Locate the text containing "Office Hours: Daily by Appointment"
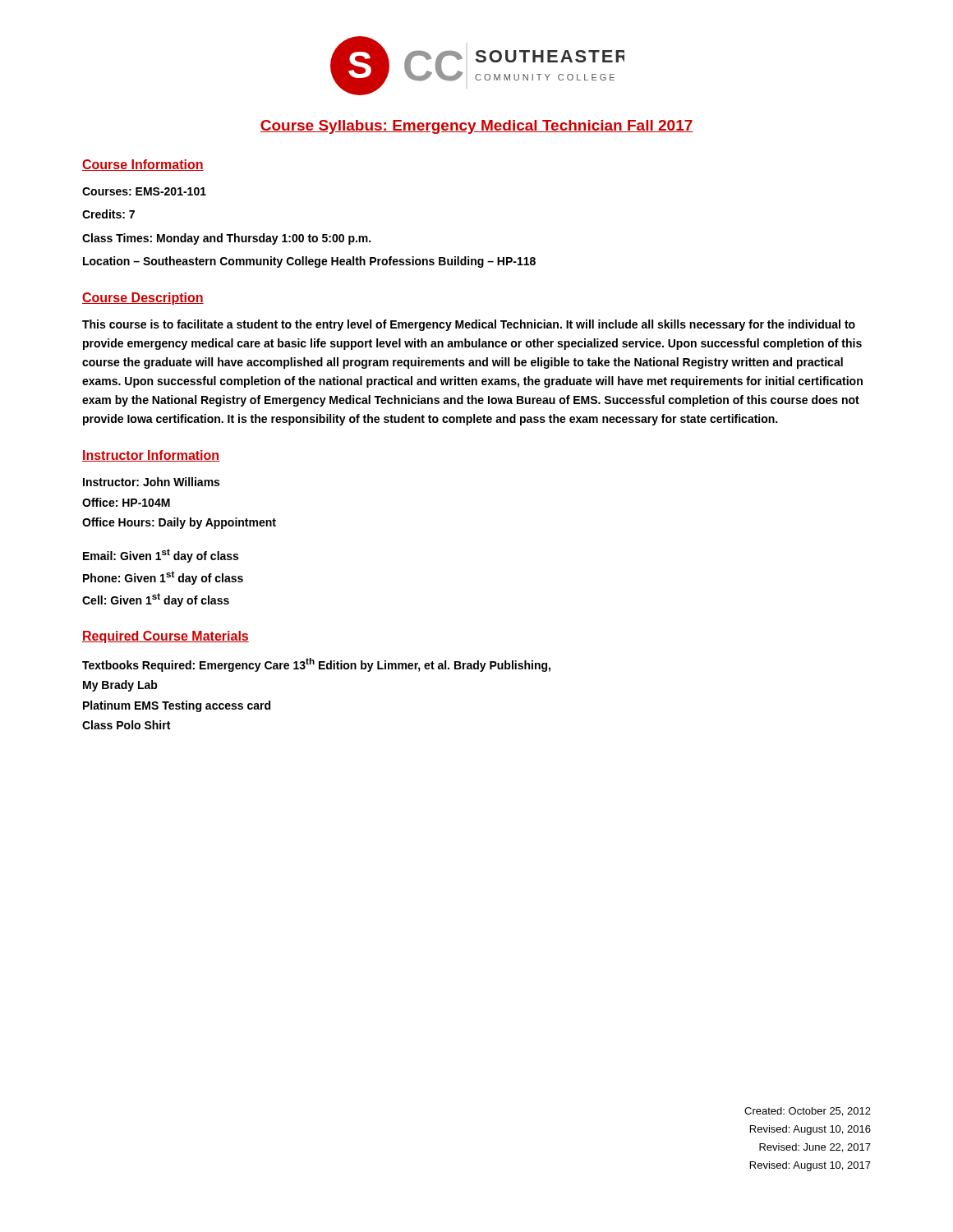The width and height of the screenshot is (953, 1232). 179,522
